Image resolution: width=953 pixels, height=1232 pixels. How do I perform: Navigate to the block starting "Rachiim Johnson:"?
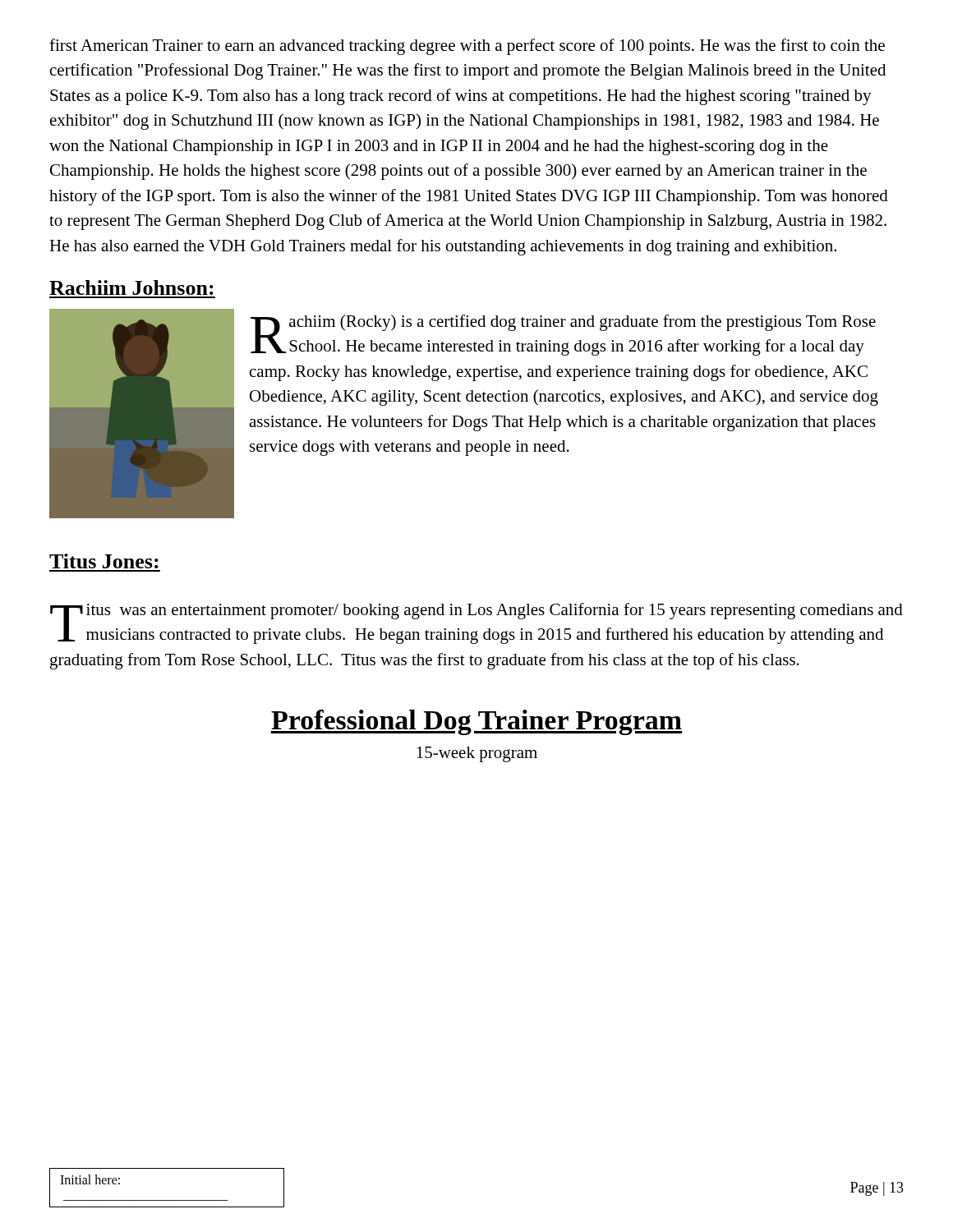coord(132,288)
